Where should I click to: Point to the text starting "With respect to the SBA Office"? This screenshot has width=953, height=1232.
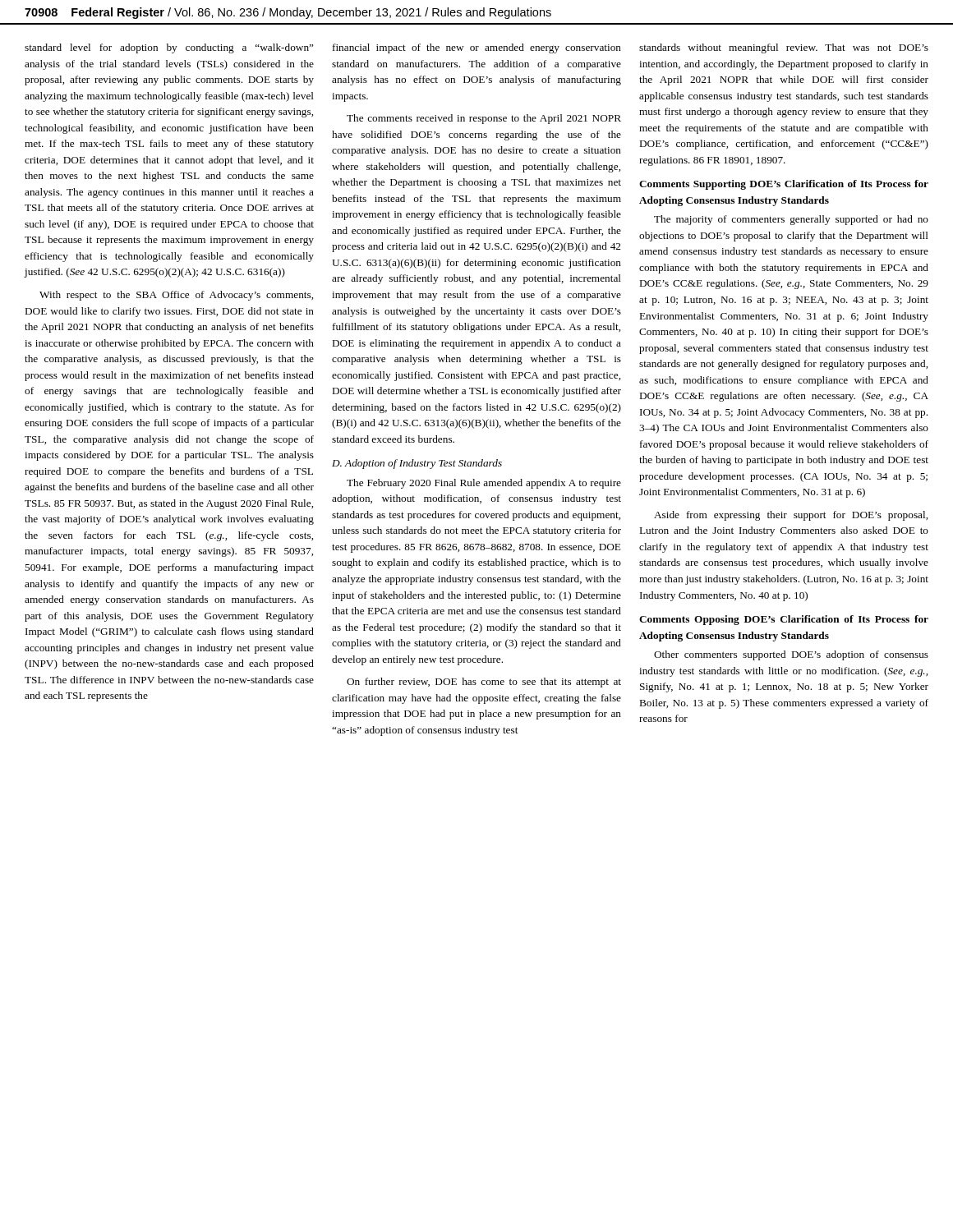[169, 495]
